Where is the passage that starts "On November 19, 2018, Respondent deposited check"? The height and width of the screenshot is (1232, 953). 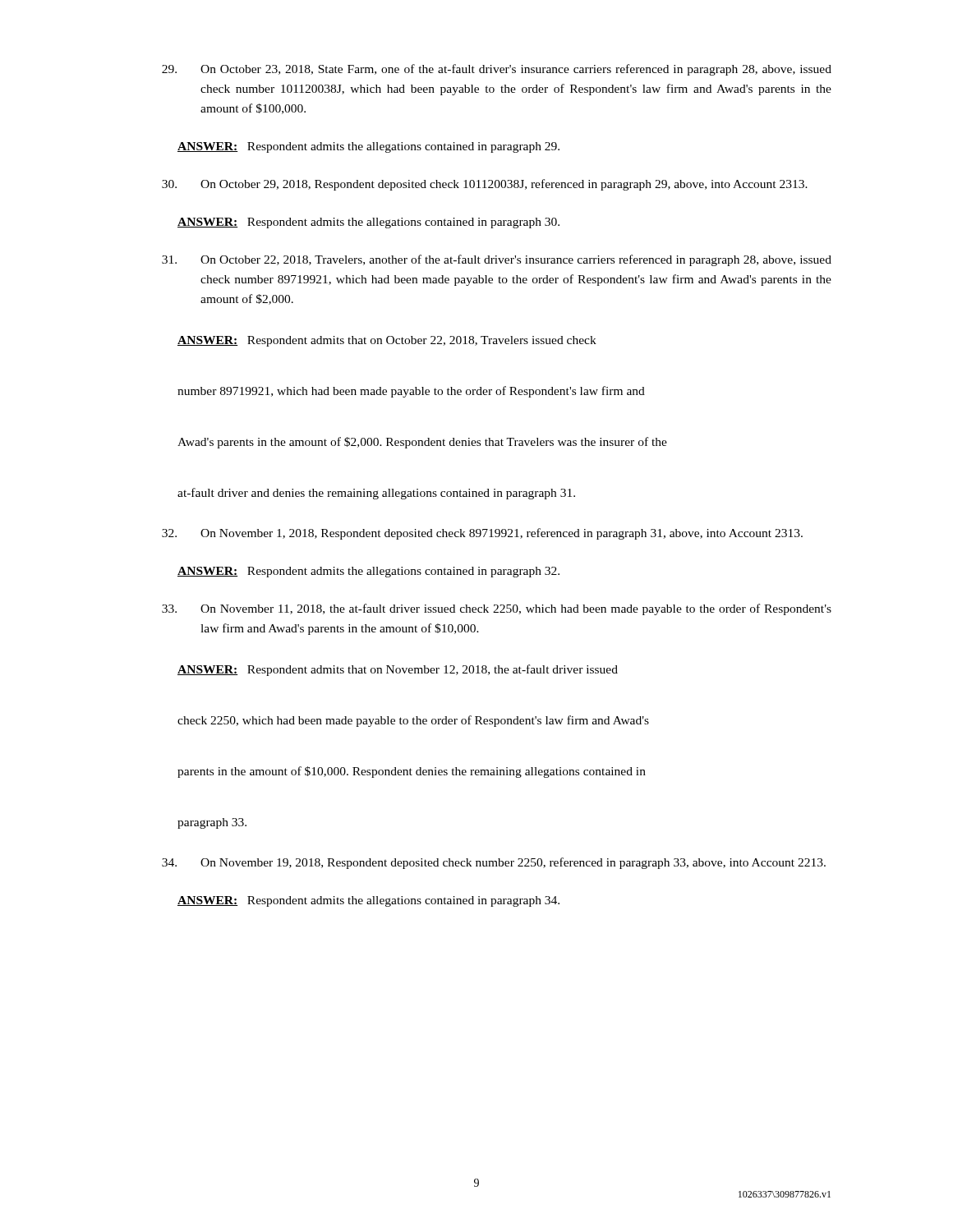tap(476, 863)
